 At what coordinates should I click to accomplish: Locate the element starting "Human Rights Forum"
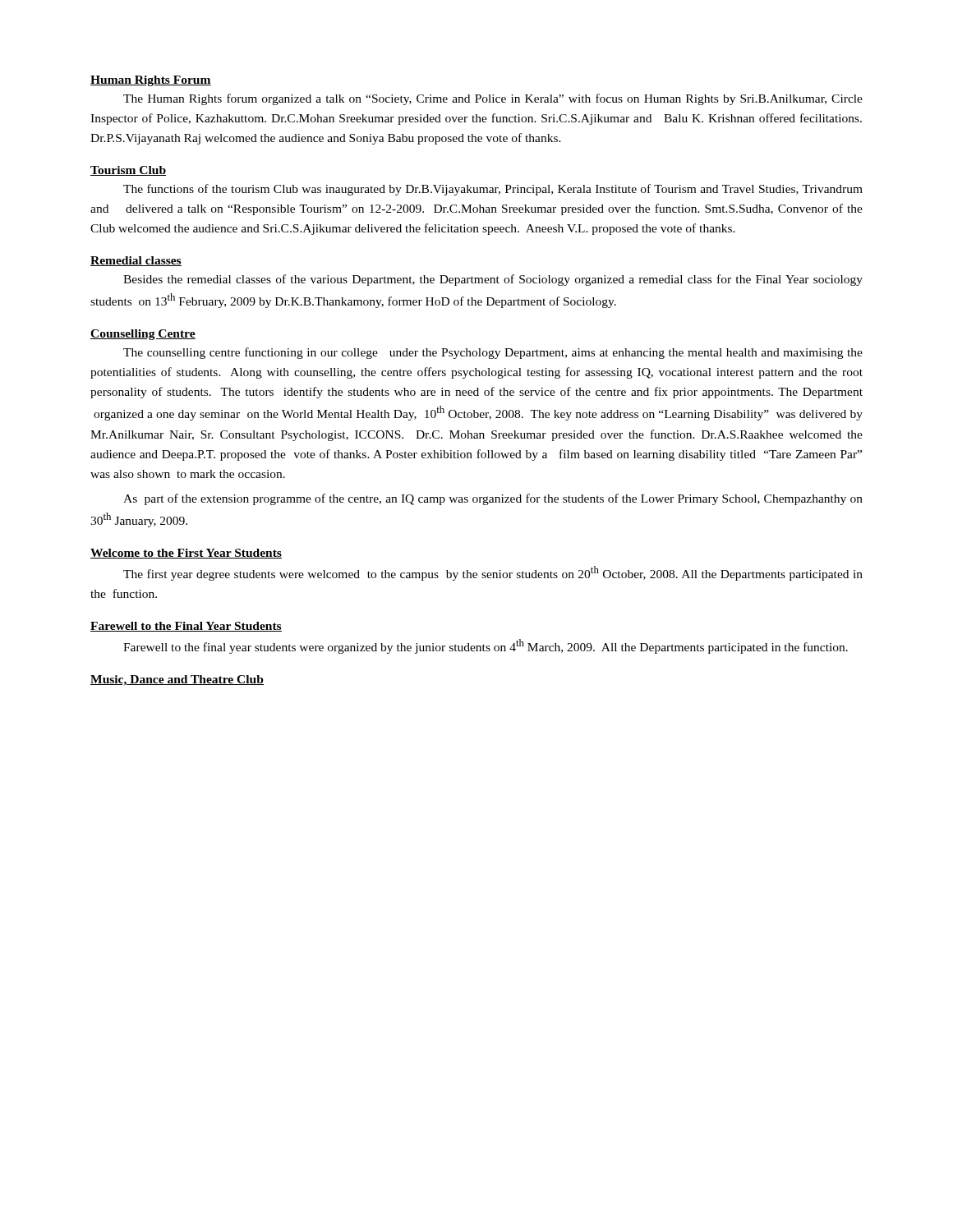[150, 79]
